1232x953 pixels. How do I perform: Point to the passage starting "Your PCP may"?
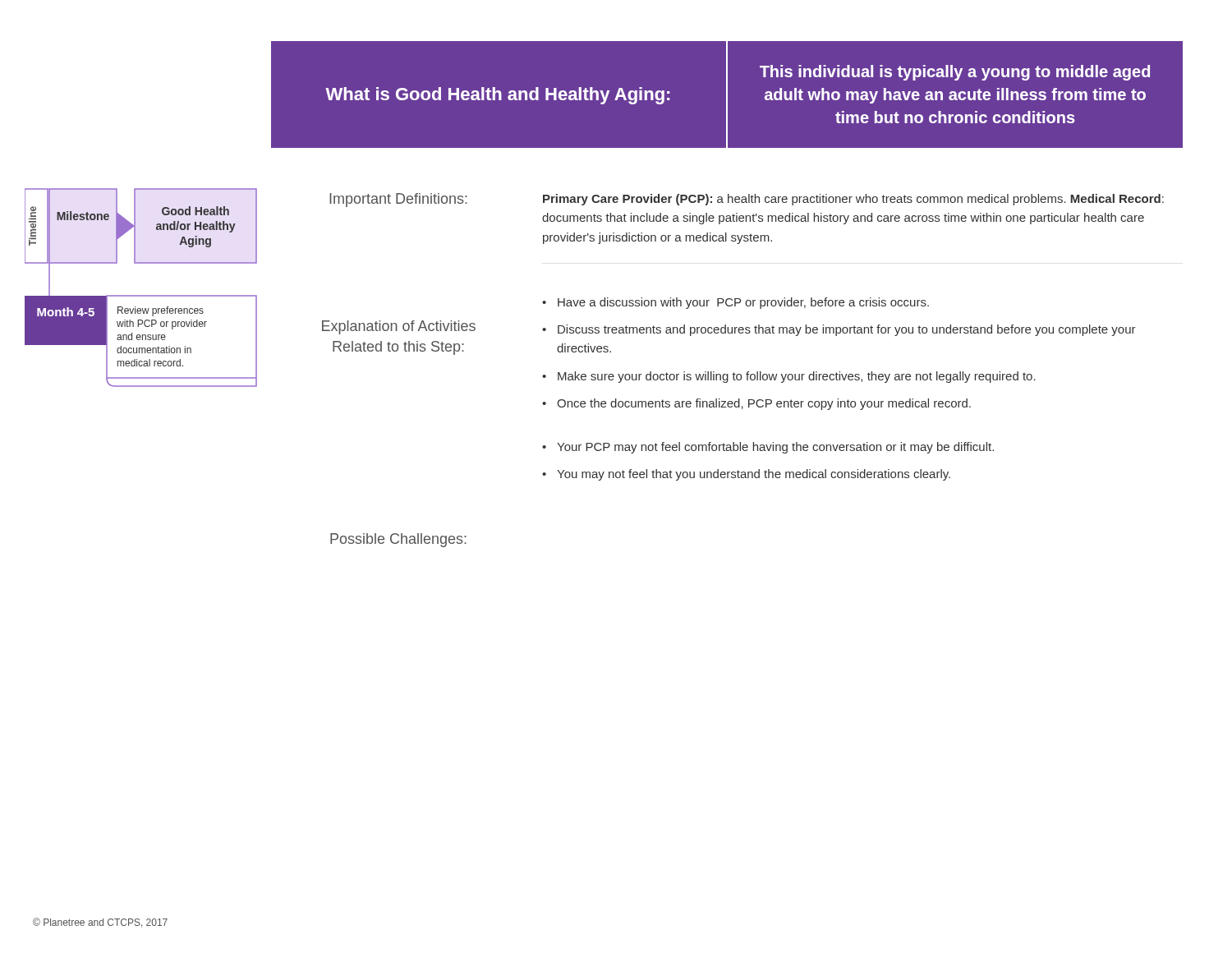(x=776, y=447)
